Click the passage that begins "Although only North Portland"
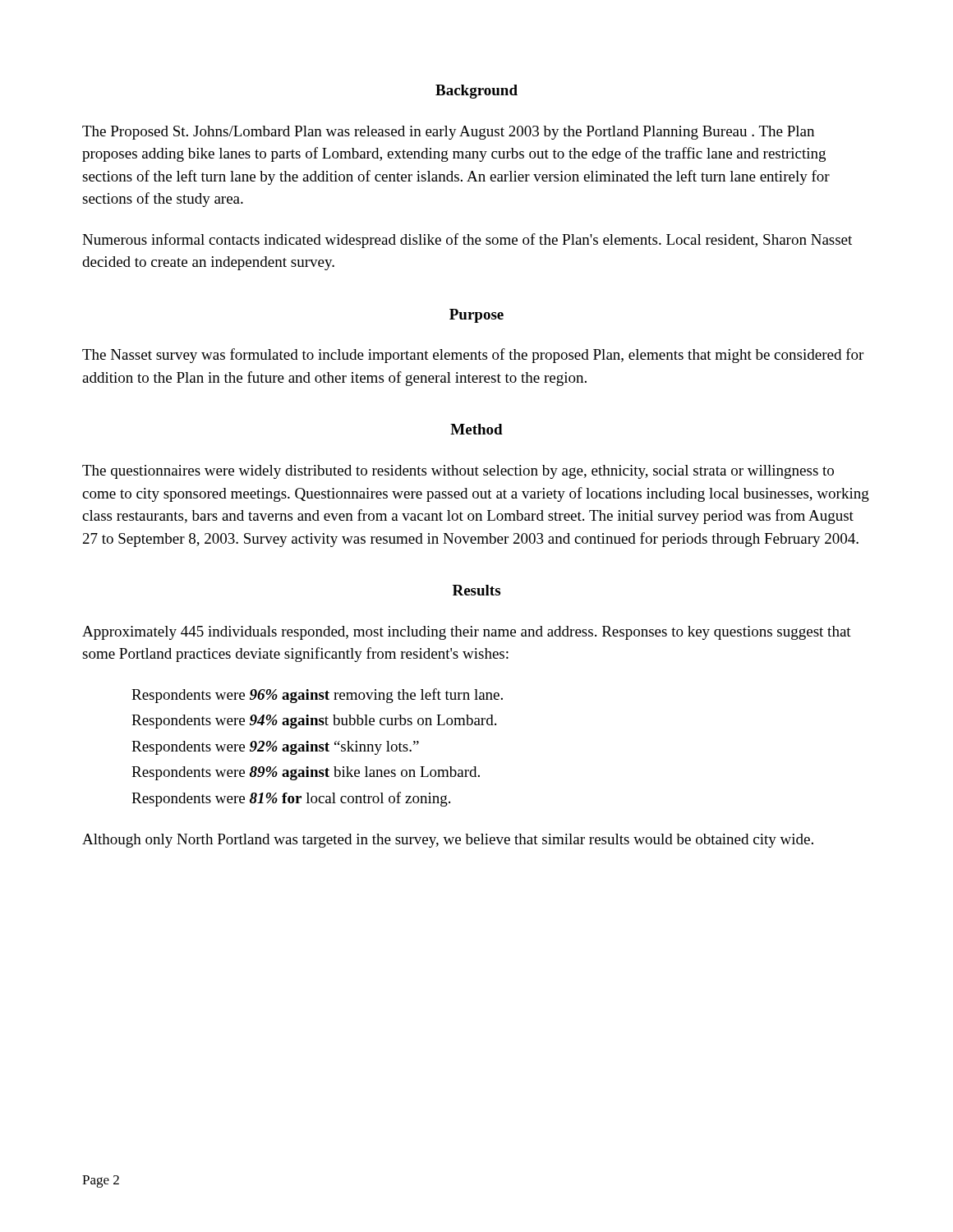Image resolution: width=953 pixels, height=1232 pixels. tap(448, 839)
